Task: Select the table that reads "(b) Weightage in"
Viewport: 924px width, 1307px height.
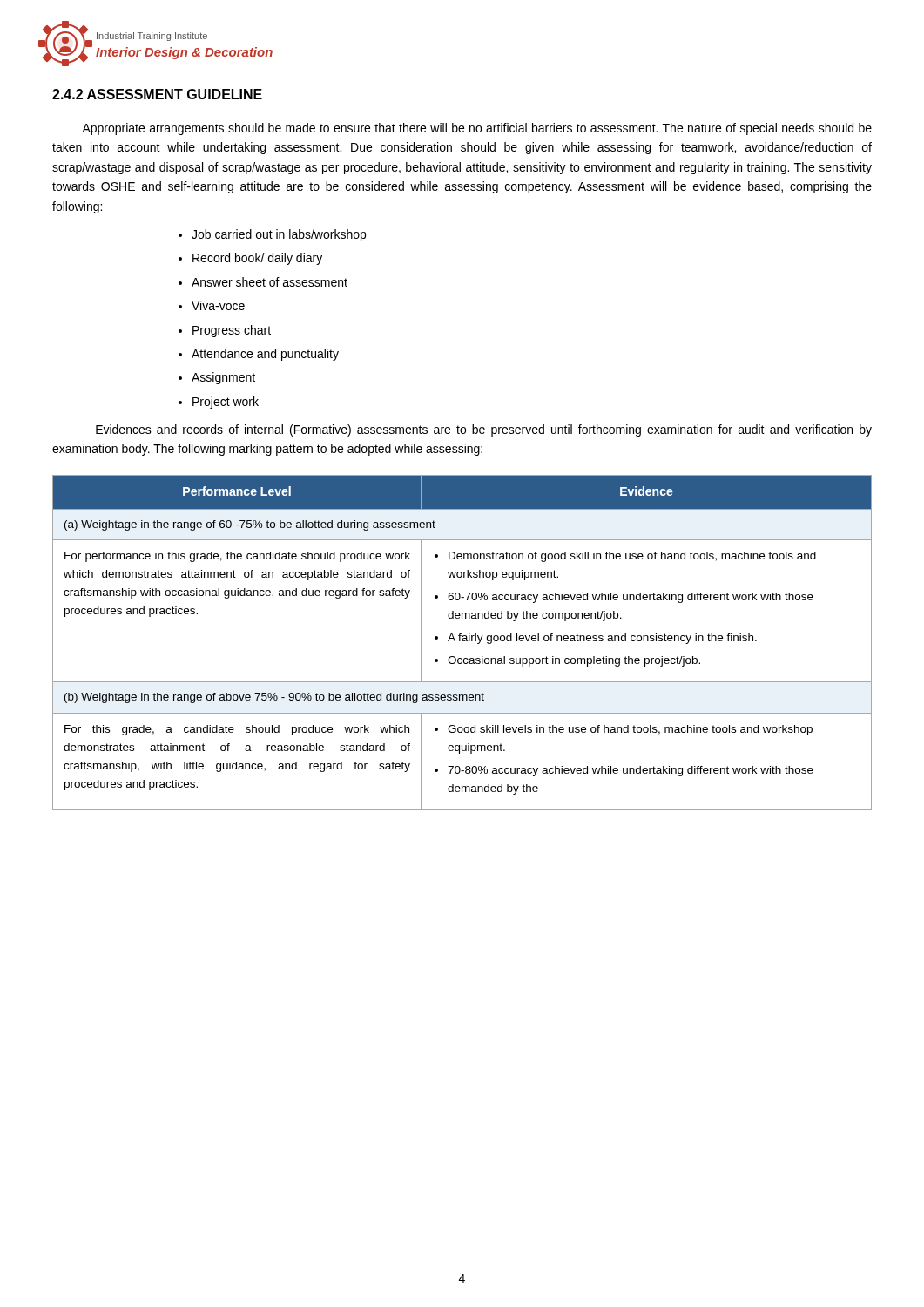Action: 462,642
